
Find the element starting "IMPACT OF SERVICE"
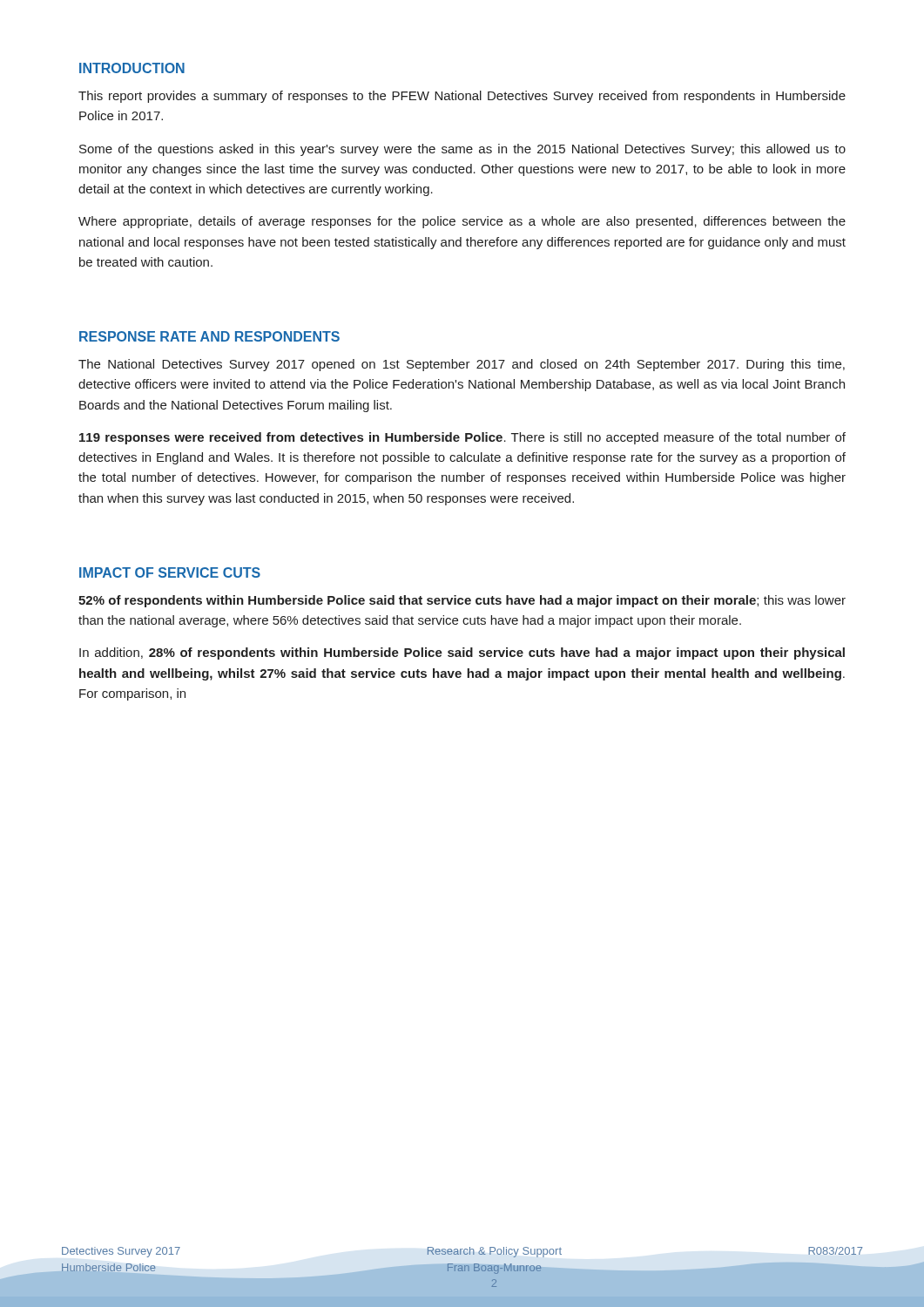pyautogui.click(x=169, y=573)
